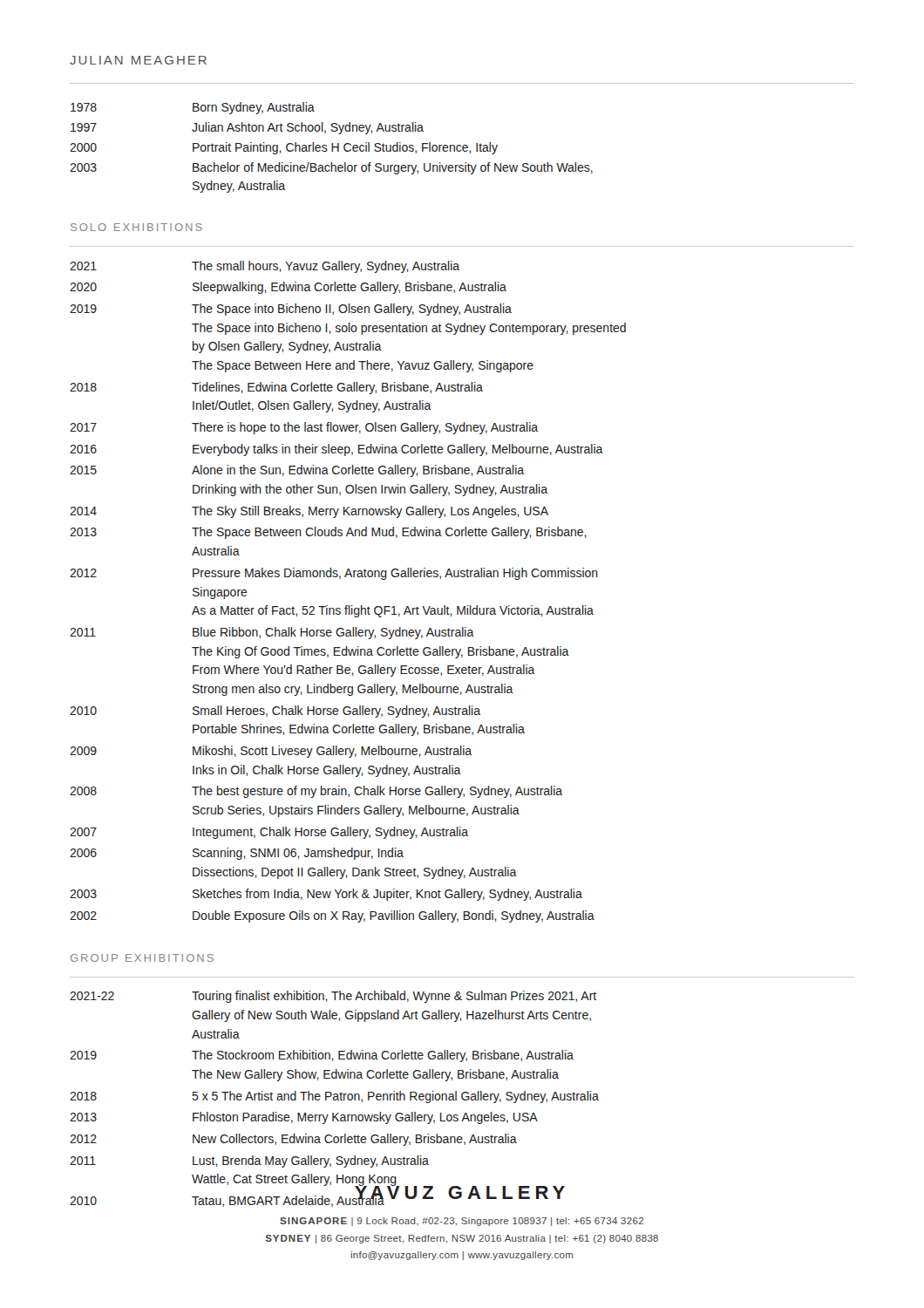Image resolution: width=924 pixels, height=1308 pixels.
Task: Locate the table with the text "New Collectors, Edwina Corlette"
Action: click(462, 1099)
